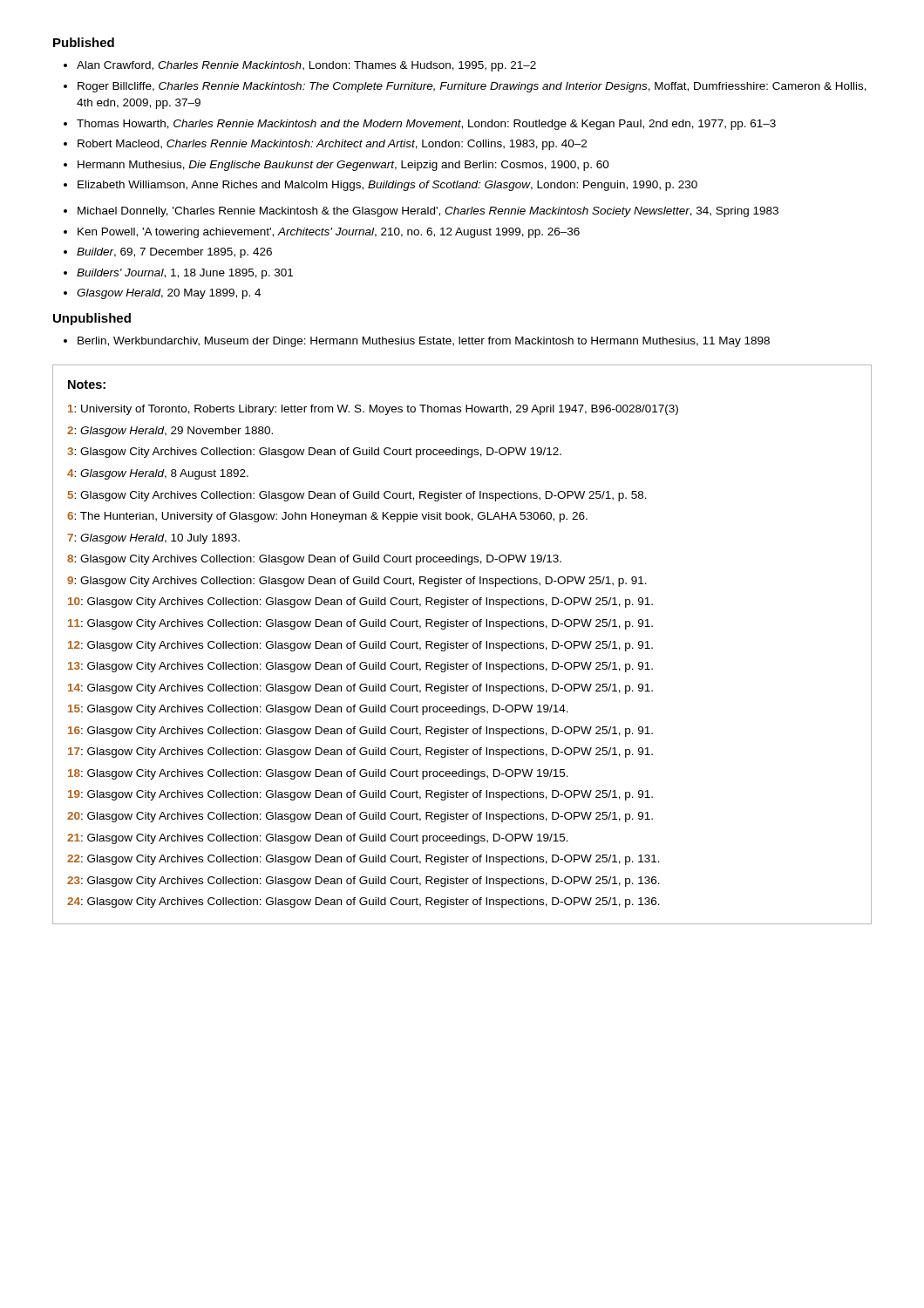Point to the block beginning "4: Glasgow Herald,"
The image size is (924, 1308).
158,473
